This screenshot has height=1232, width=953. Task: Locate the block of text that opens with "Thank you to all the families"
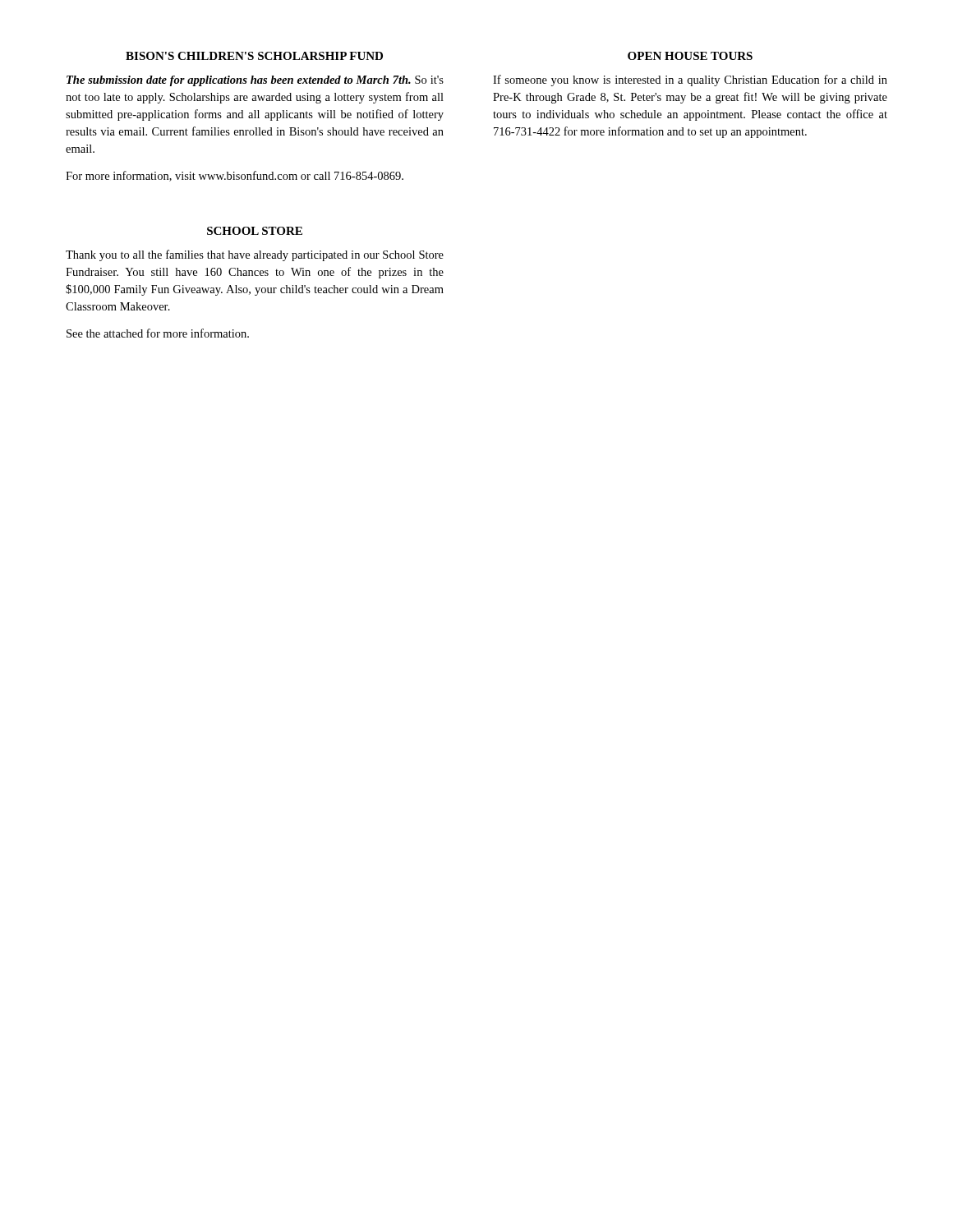click(x=255, y=281)
